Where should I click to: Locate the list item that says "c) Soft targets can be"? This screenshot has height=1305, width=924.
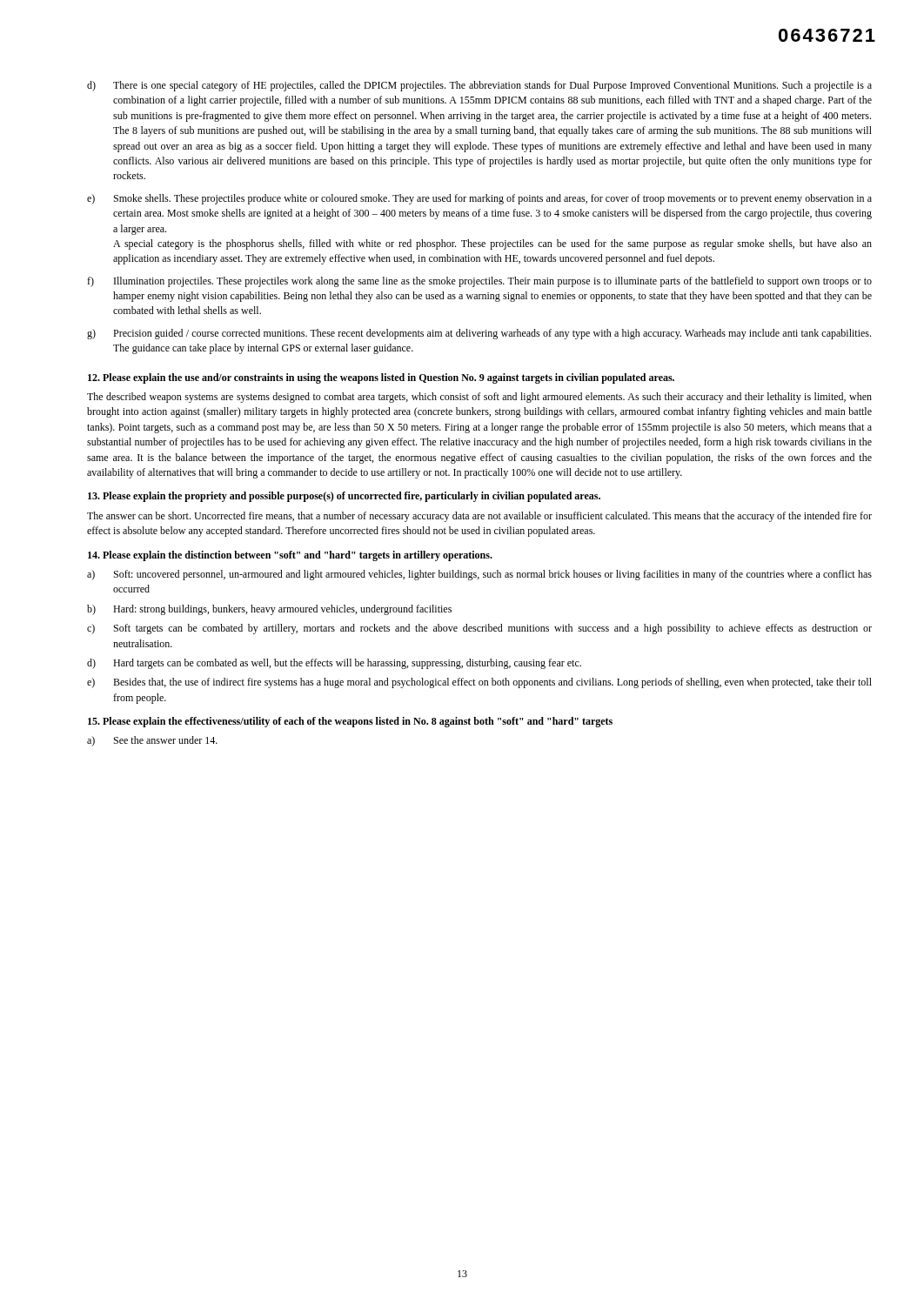pos(479,636)
